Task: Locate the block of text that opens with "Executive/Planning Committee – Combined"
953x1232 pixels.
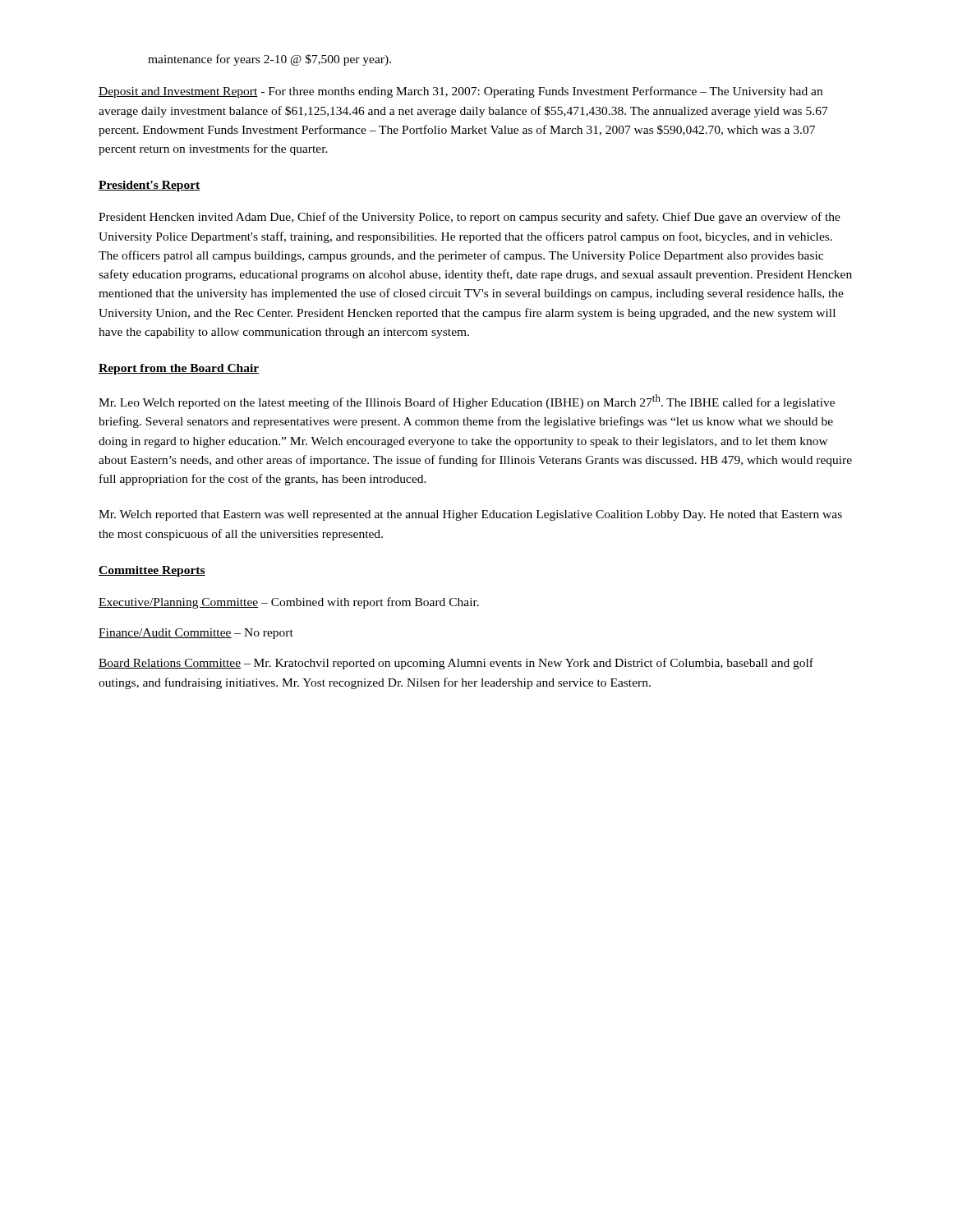Action: point(289,602)
